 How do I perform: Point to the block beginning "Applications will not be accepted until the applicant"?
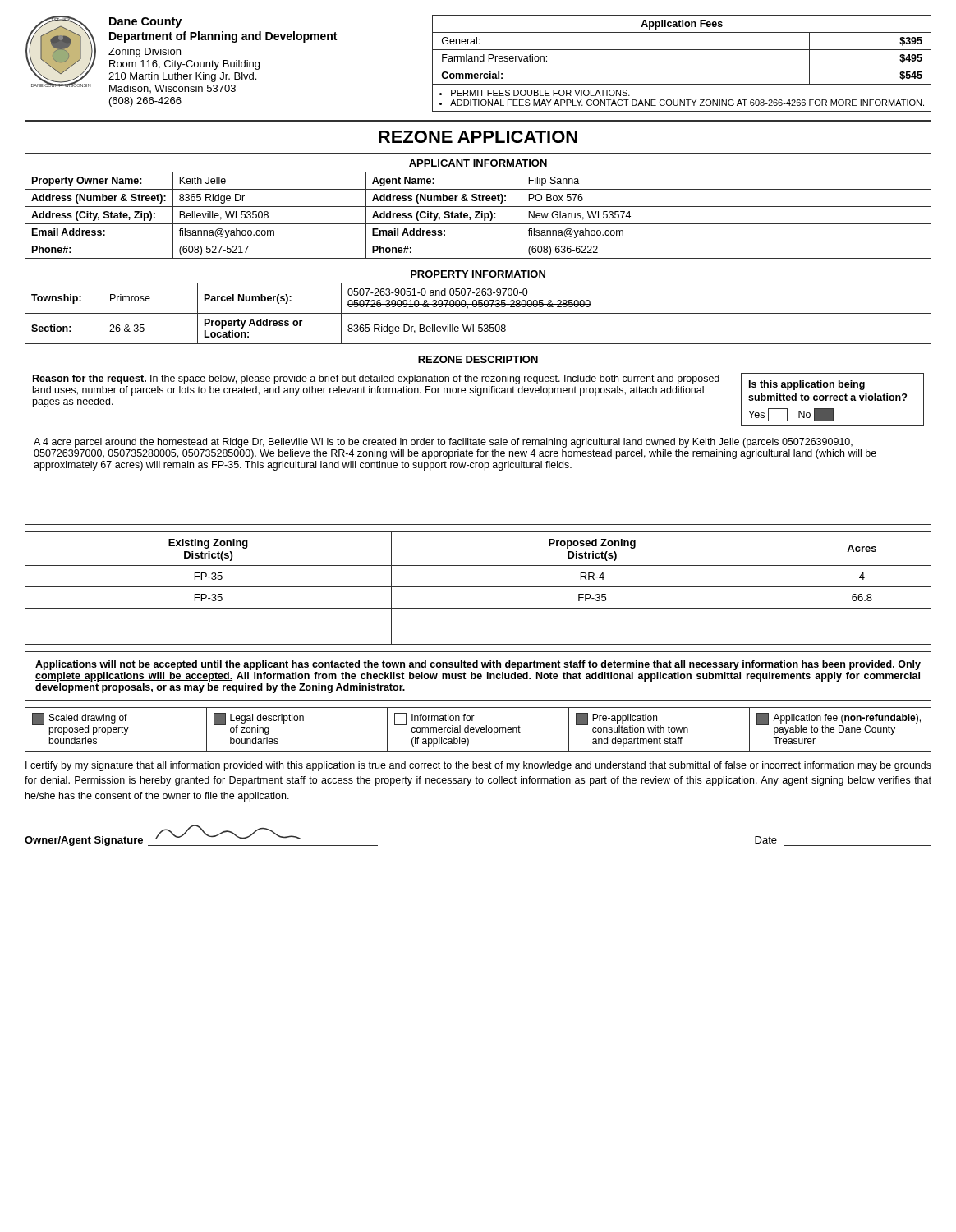[x=478, y=676]
